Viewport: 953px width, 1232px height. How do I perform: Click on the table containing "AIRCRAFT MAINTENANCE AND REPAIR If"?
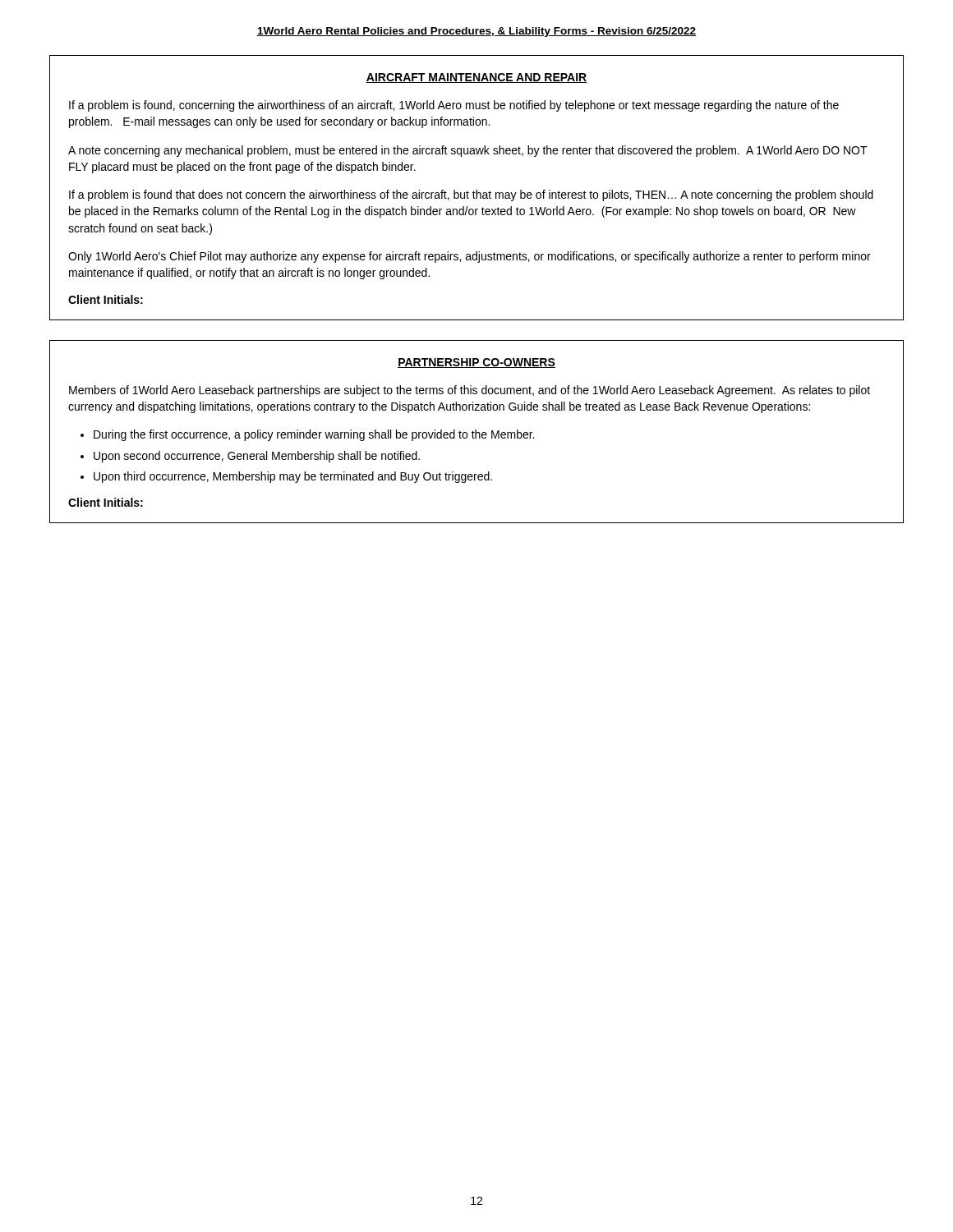point(476,188)
